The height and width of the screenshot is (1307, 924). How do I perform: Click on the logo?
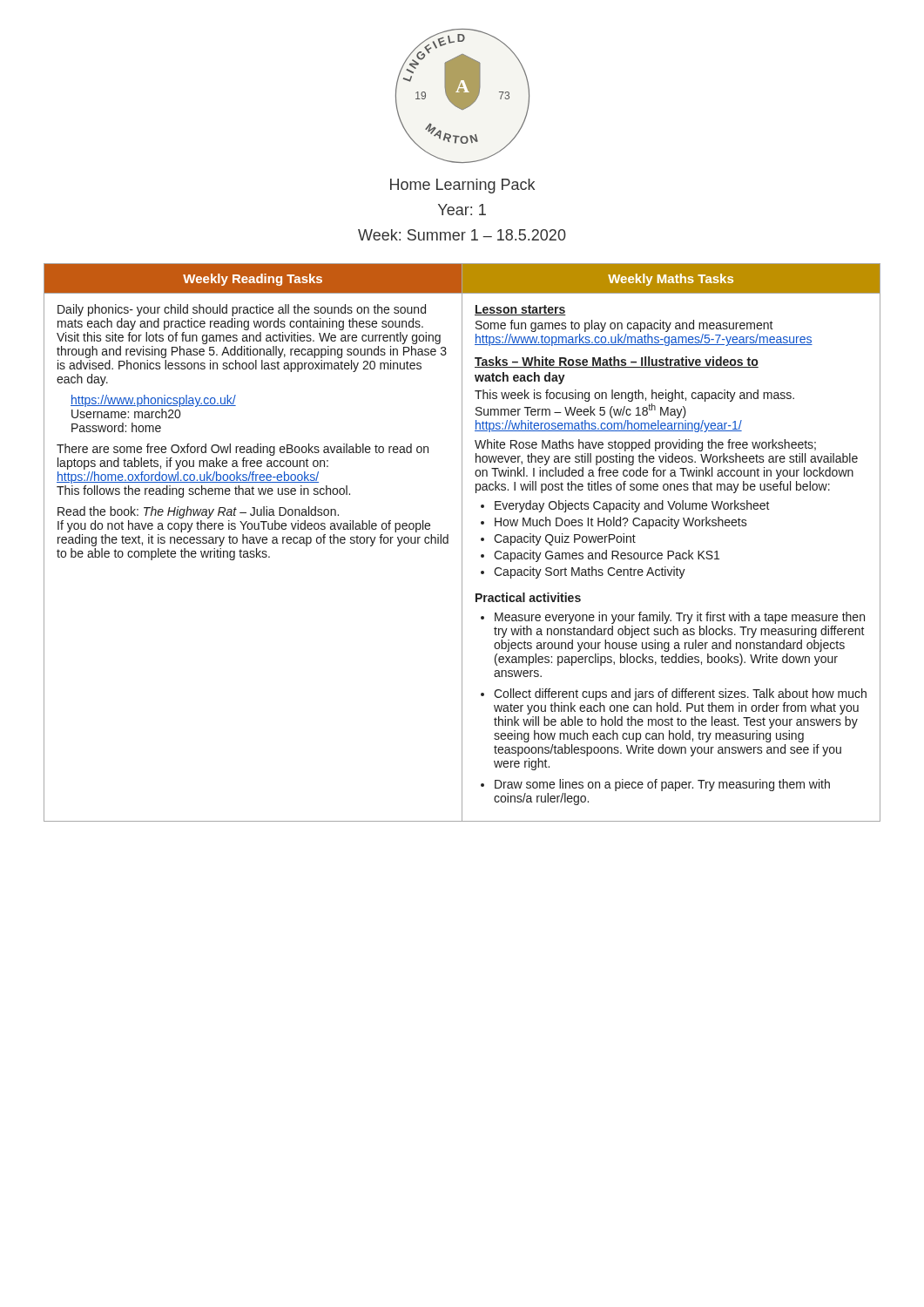[462, 137]
